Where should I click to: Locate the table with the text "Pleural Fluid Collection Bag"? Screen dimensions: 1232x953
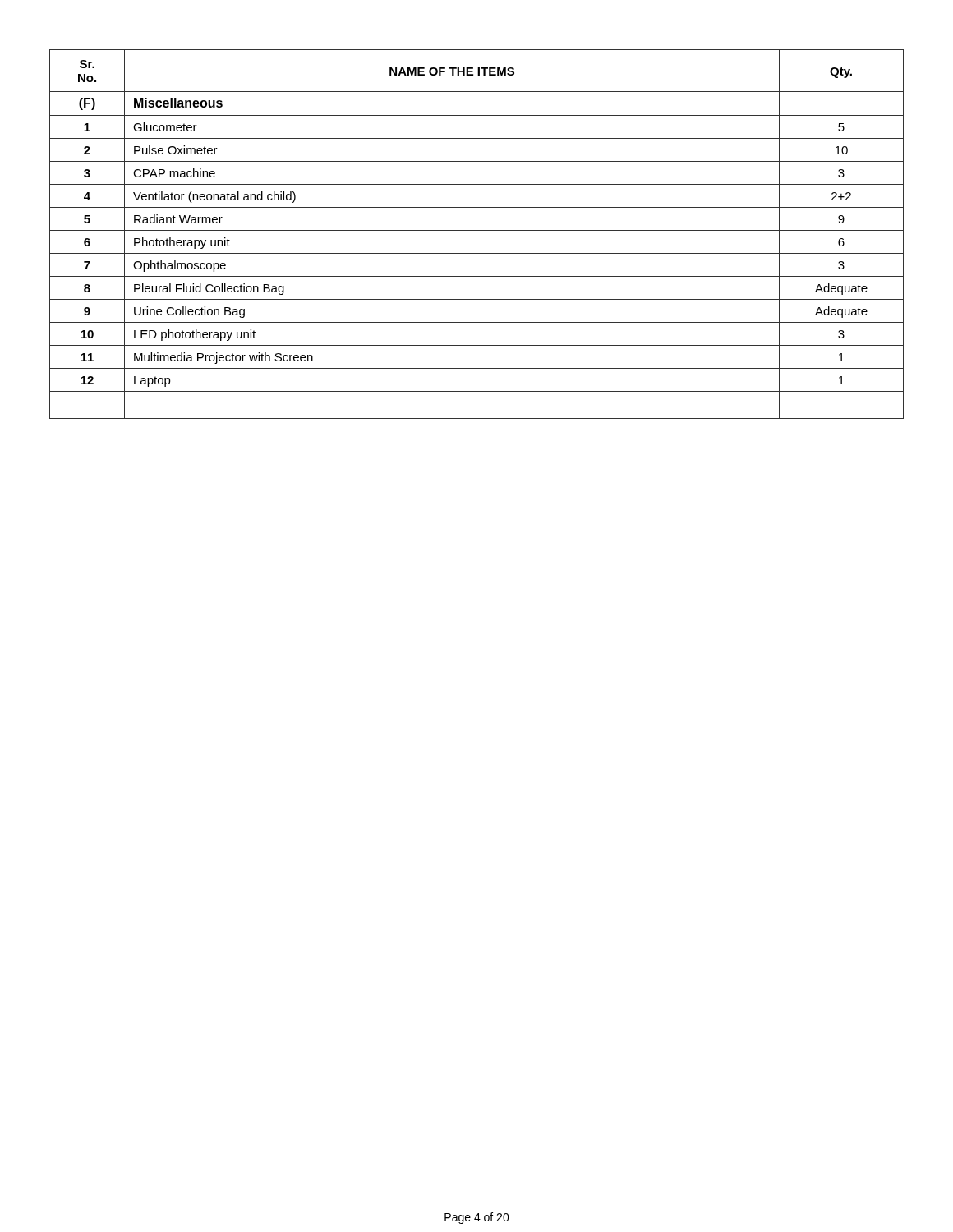click(476, 234)
